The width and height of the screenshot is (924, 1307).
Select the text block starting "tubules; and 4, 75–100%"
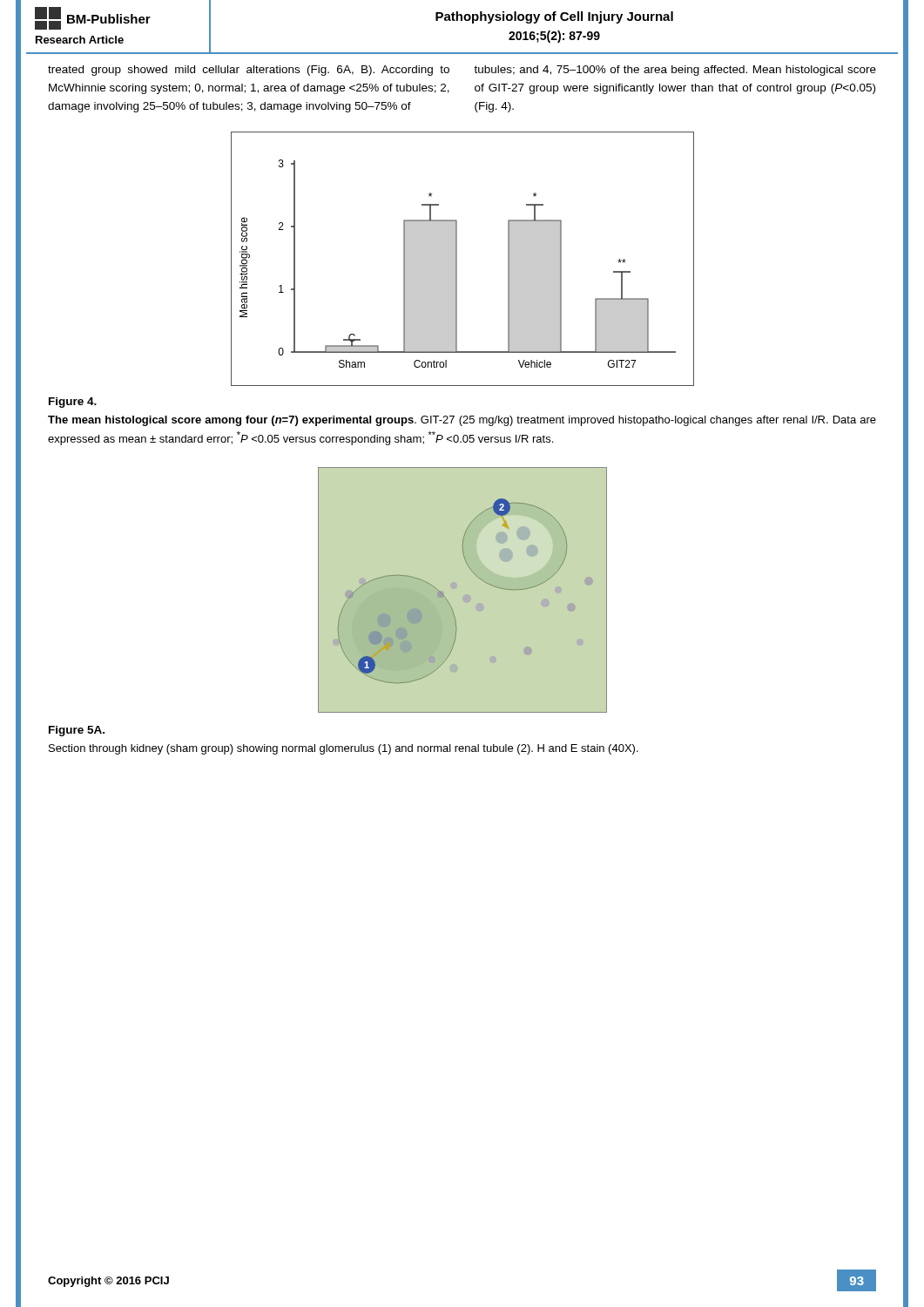[675, 88]
